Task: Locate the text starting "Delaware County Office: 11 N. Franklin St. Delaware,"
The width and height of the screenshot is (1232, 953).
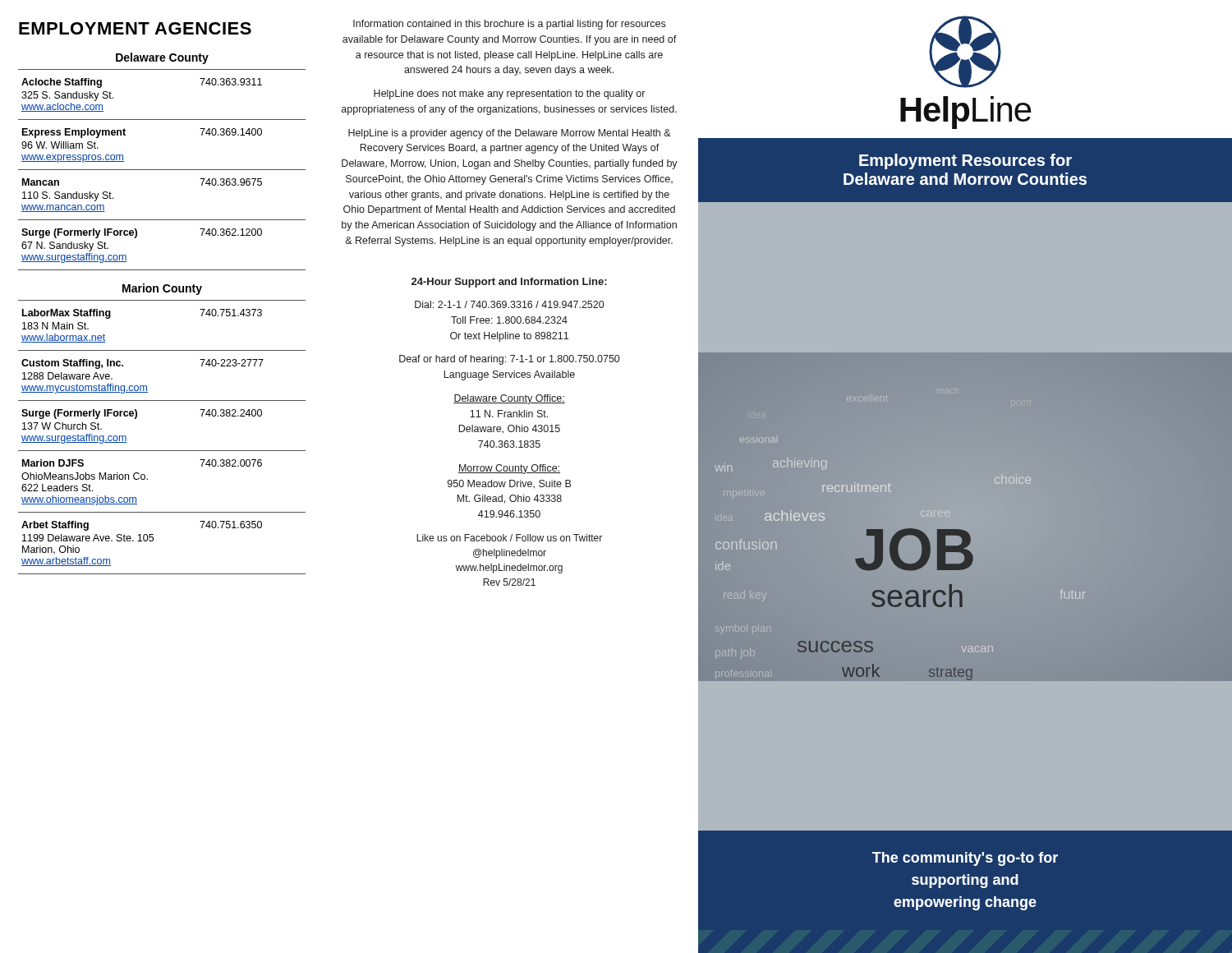Action: pos(509,422)
